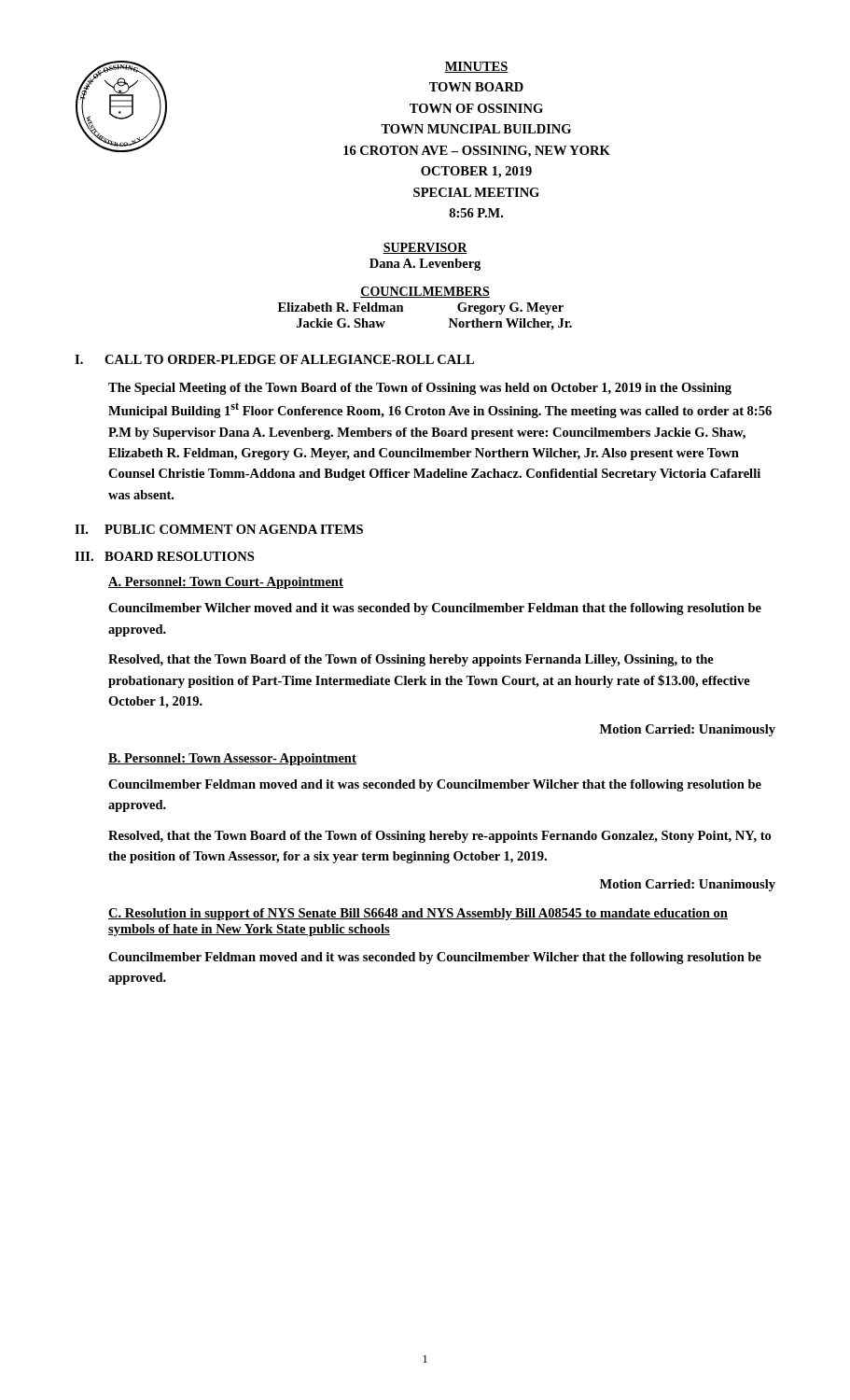
Task: Point to "I. CALL TO ORDER-PLEDGE OF ALLEGIANCE-ROLL CALL"
Action: click(x=275, y=360)
